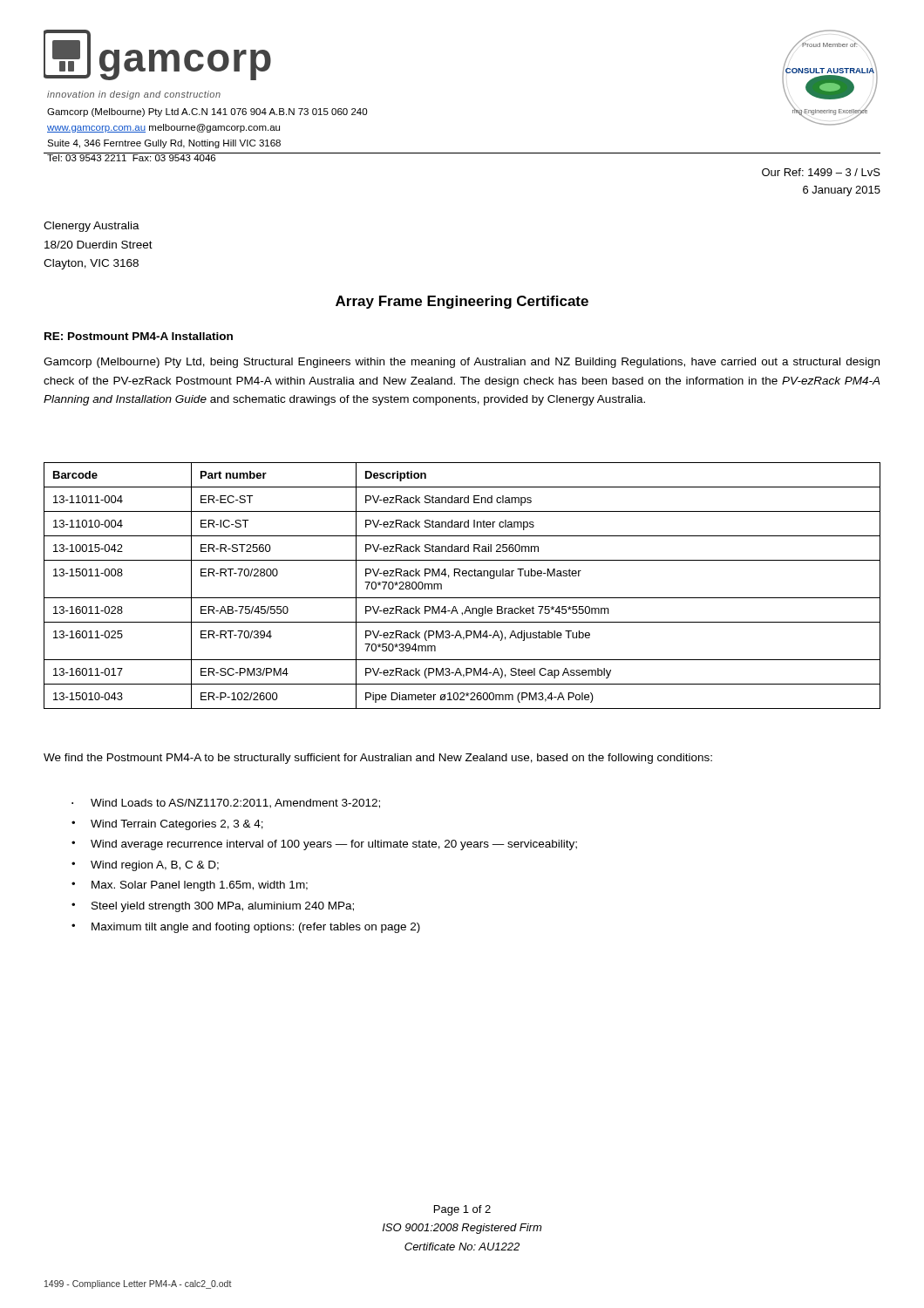Find the block on this page that starts "• Max. Solar"
This screenshot has width=924, height=1308.
pyautogui.click(x=188, y=885)
